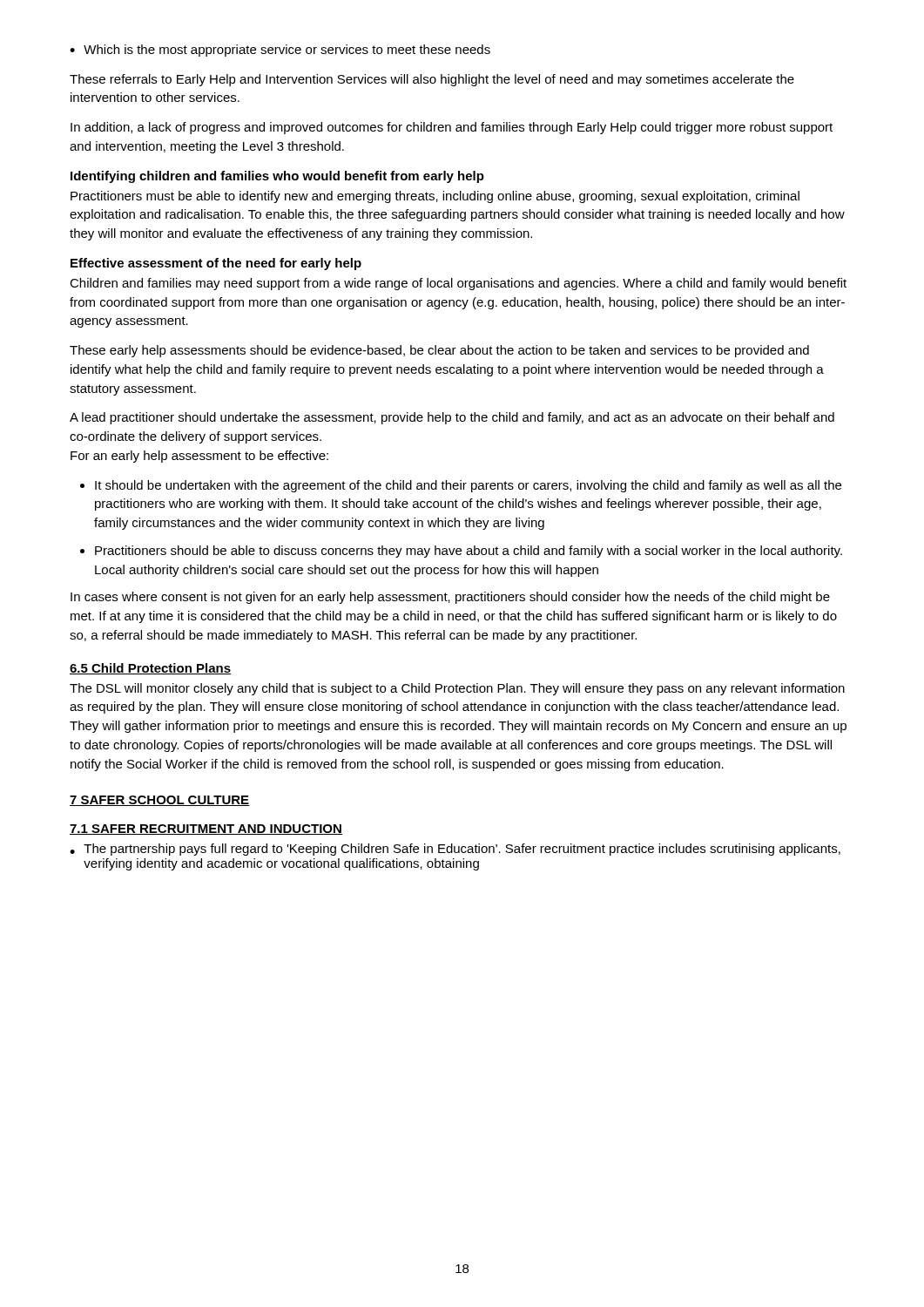Click the passage that begins "• Which is the"

click(x=280, y=51)
